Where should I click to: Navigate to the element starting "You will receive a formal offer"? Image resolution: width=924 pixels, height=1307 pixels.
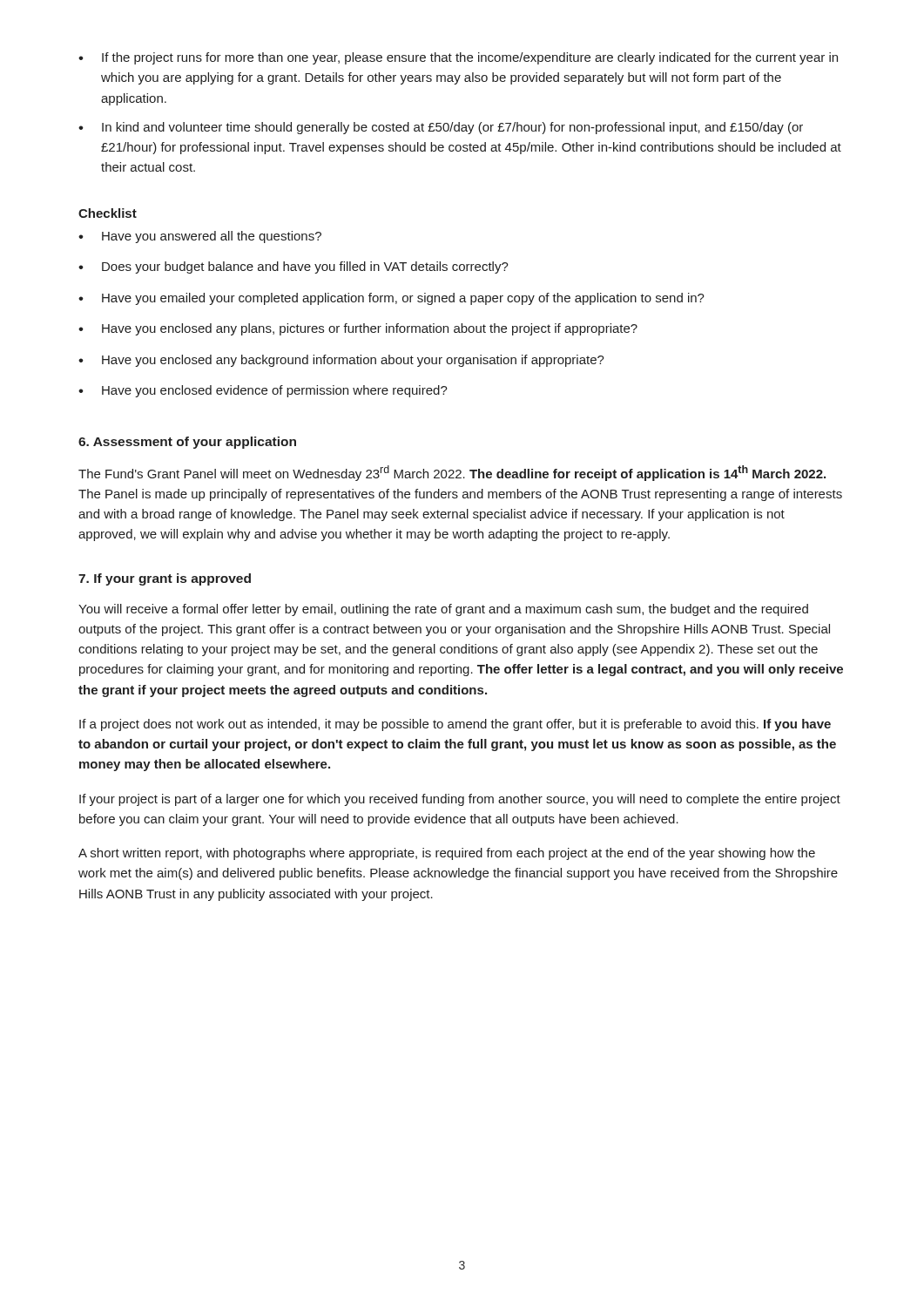[461, 649]
